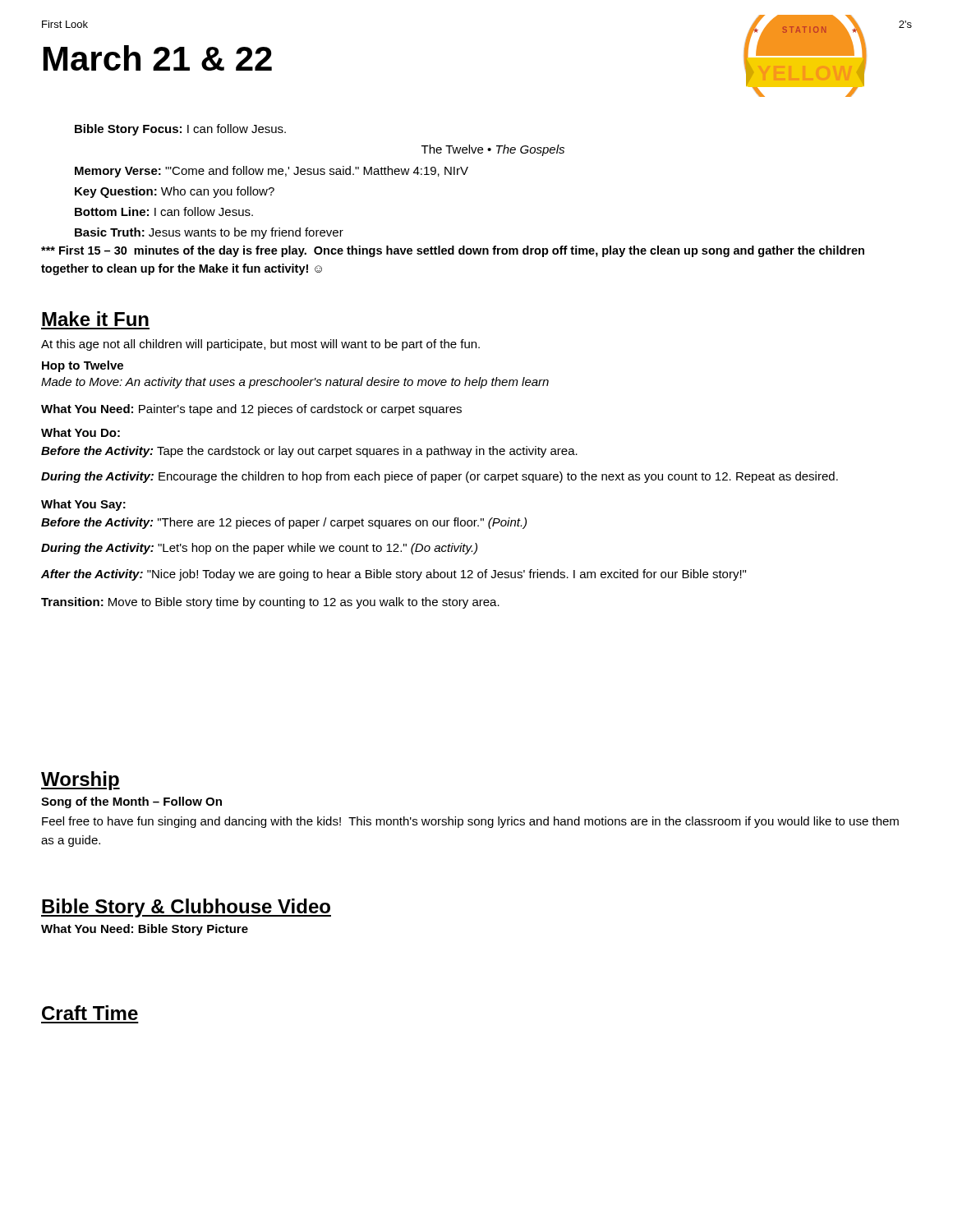Click on the text block that reads "What You Need: Bible"
This screenshot has width=953, height=1232.
pyautogui.click(x=145, y=928)
